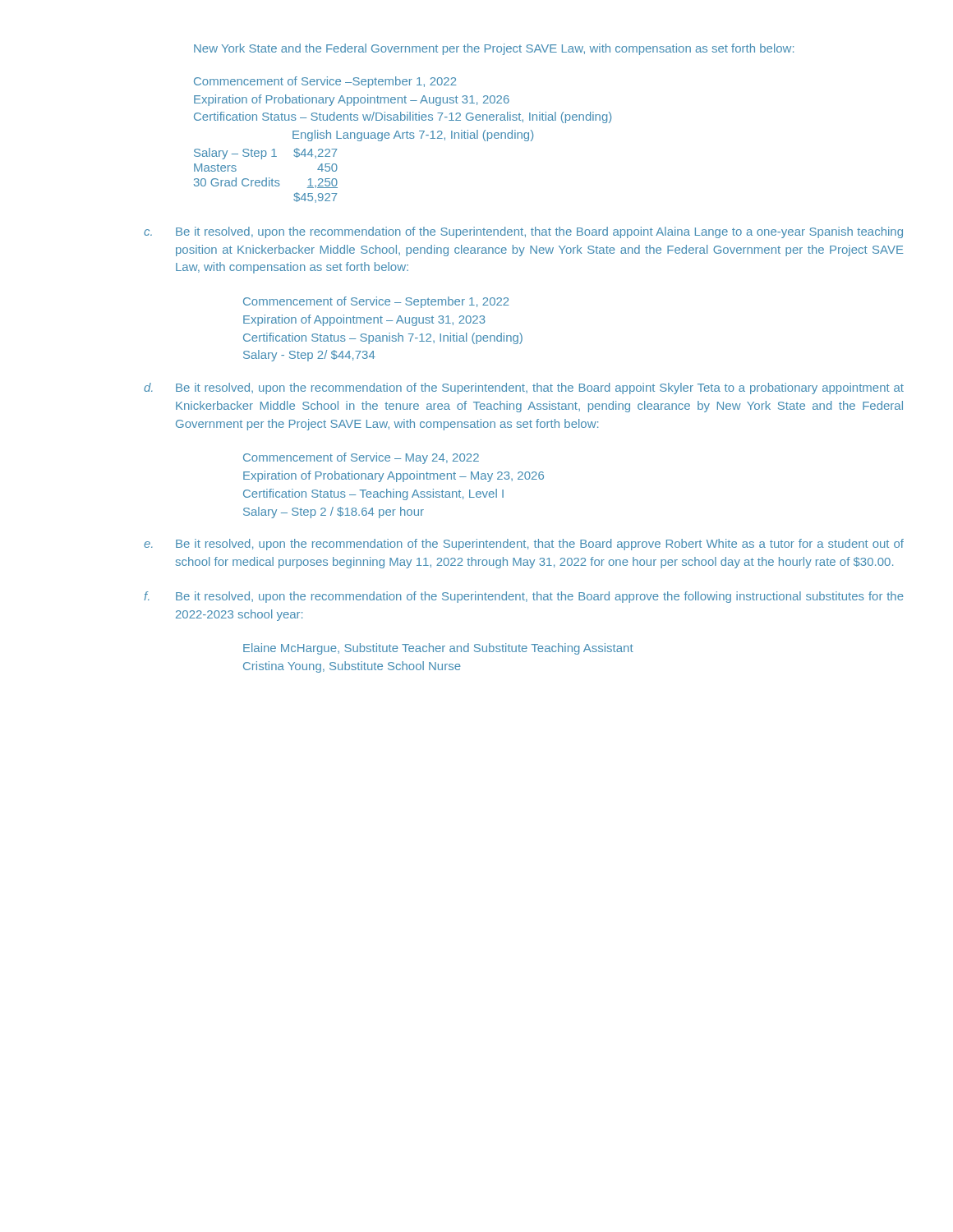Find the region starting "d. Be it resolved, upon"

pyautogui.click(x=524, y=405)
